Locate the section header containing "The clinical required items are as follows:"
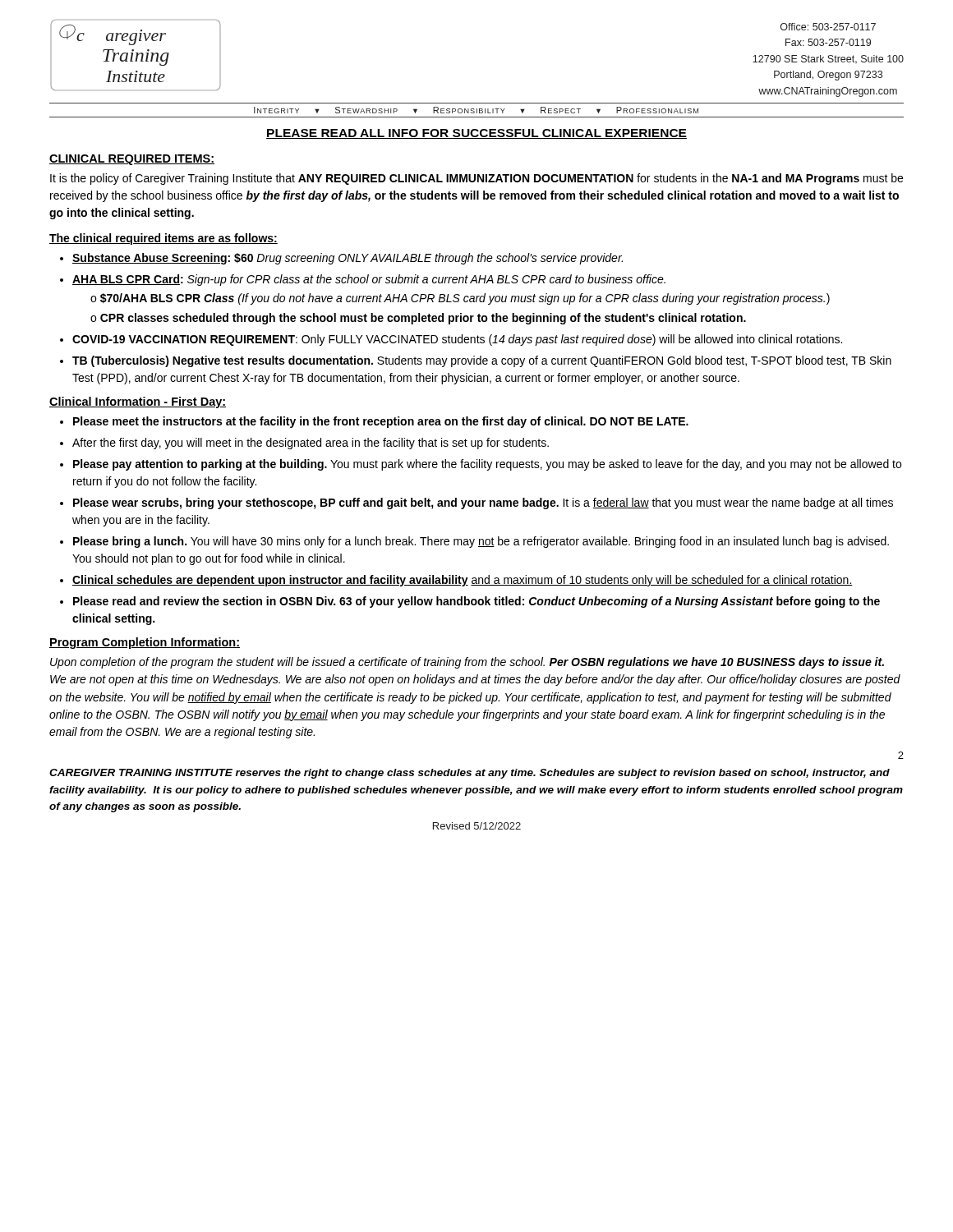953x1232 pixels. tap(163, 238)
